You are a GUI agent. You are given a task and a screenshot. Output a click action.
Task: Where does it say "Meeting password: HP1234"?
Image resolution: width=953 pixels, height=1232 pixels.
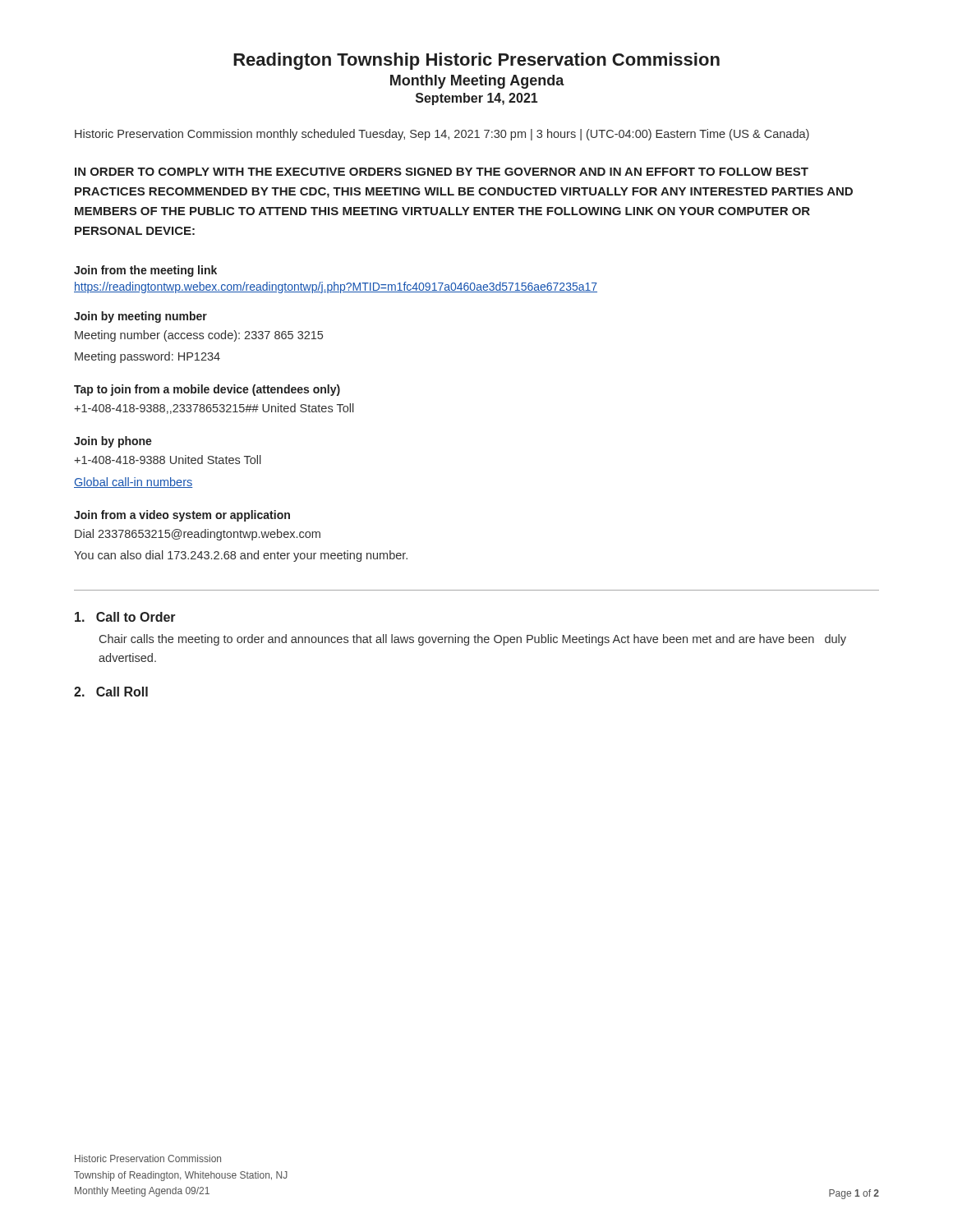click(x=147, y=356)
